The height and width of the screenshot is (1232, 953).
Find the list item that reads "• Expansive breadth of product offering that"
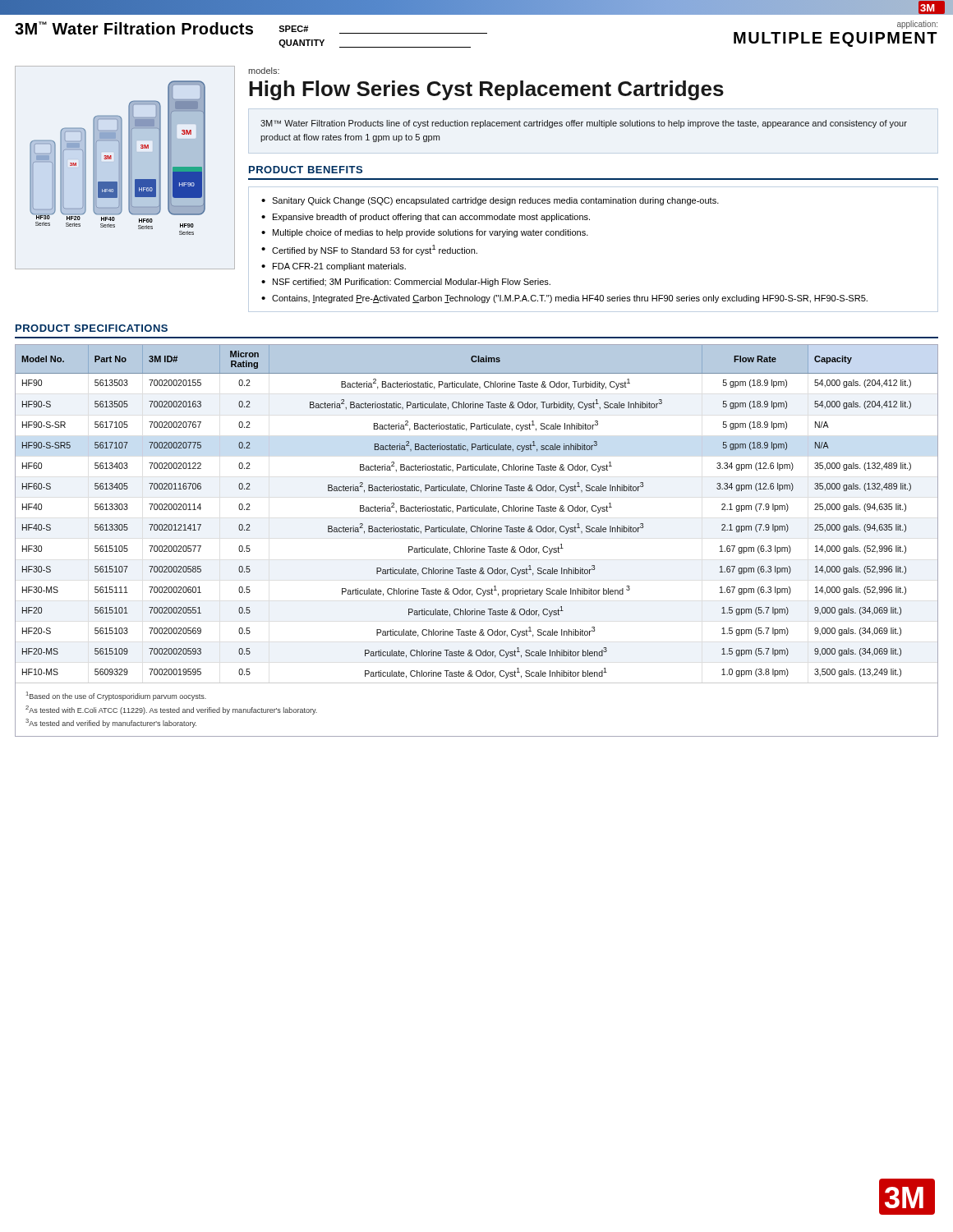pyautogui.click(x=426, y=217)
